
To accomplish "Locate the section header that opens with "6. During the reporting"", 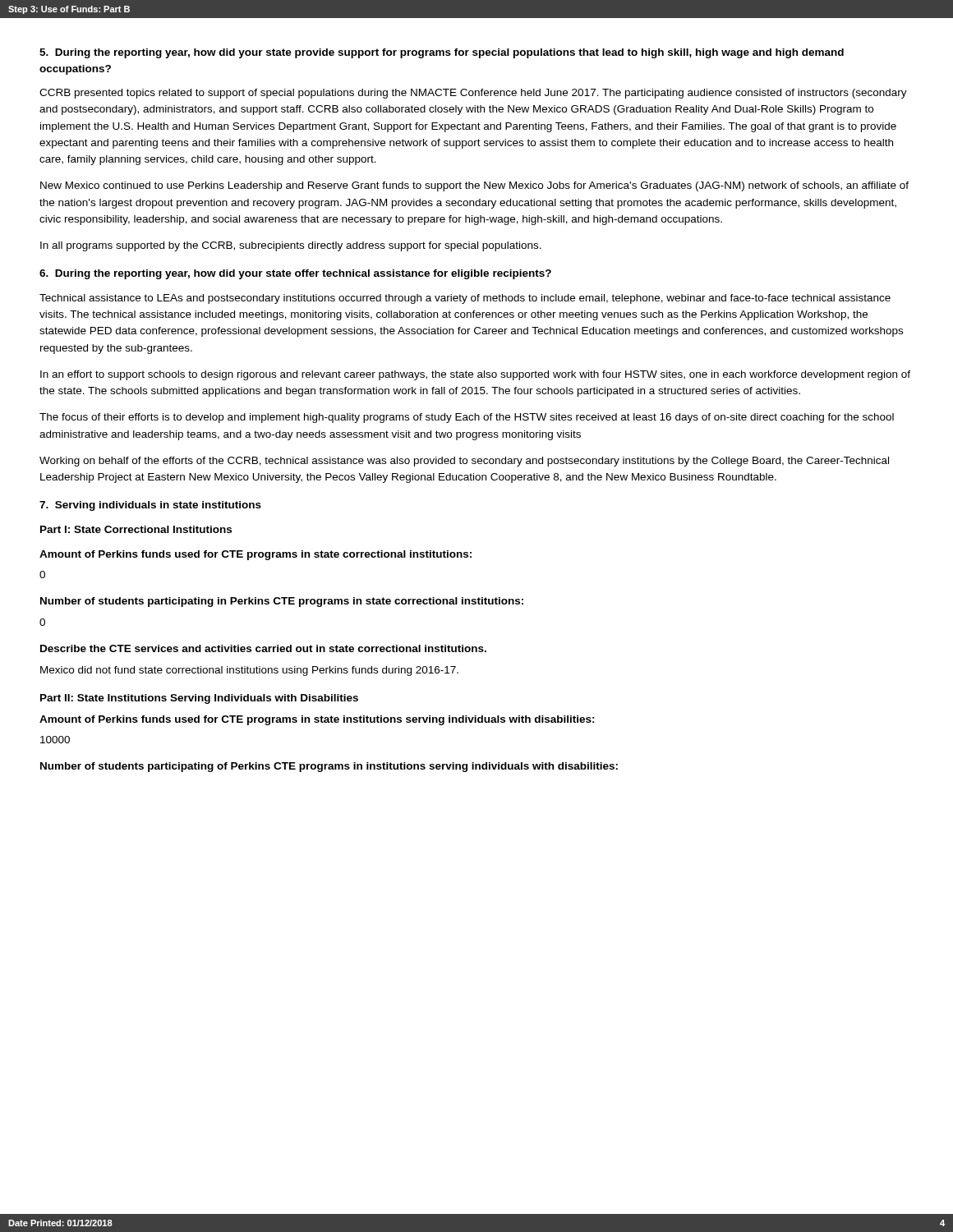I will click(296, 273).
